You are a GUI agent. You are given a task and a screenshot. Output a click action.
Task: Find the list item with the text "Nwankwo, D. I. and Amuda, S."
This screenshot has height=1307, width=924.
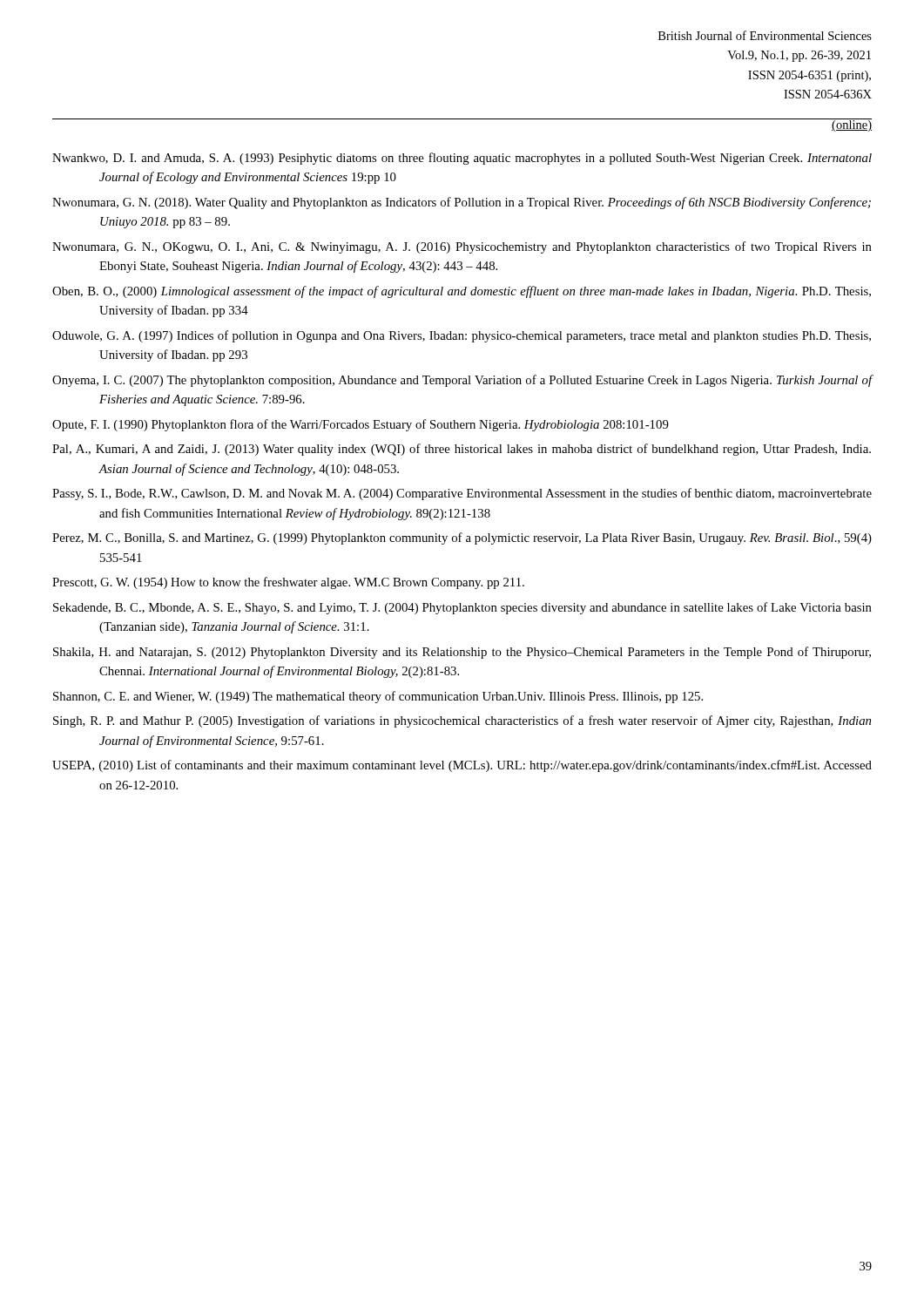[462, 167]
